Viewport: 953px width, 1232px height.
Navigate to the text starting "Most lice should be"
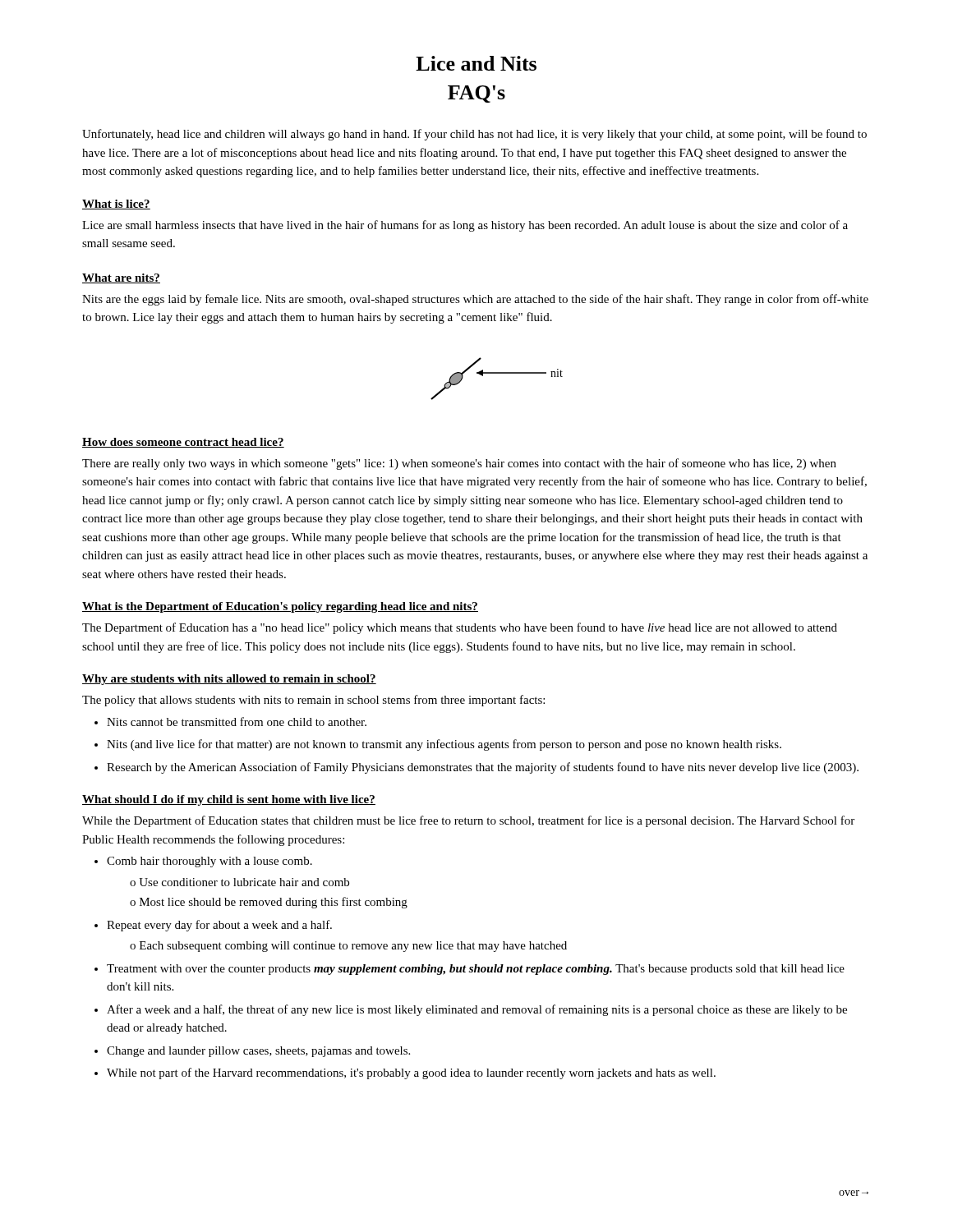pyautogui.click(x=269, y=903)
